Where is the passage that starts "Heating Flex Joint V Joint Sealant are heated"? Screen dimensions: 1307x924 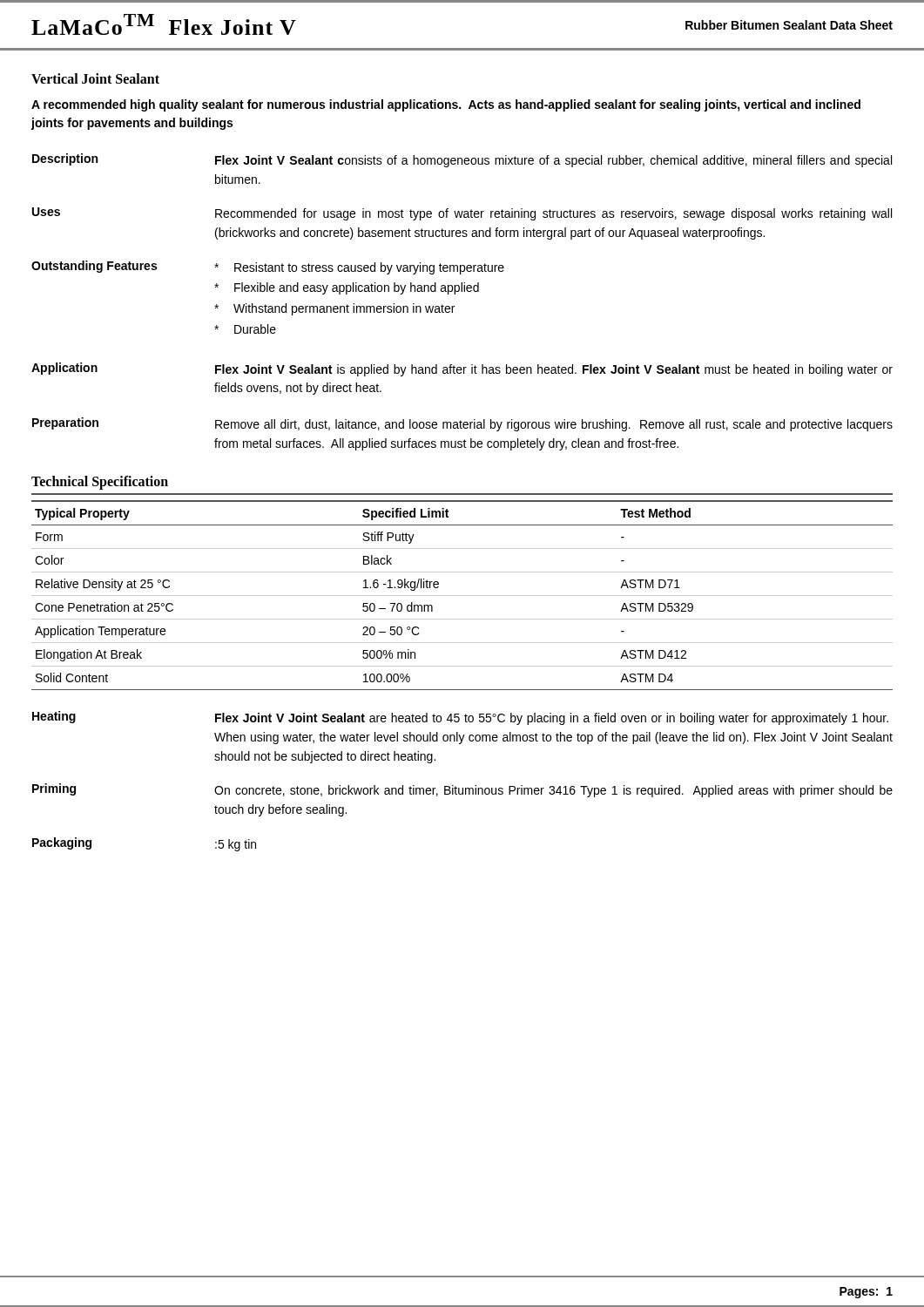pos(462,738)
